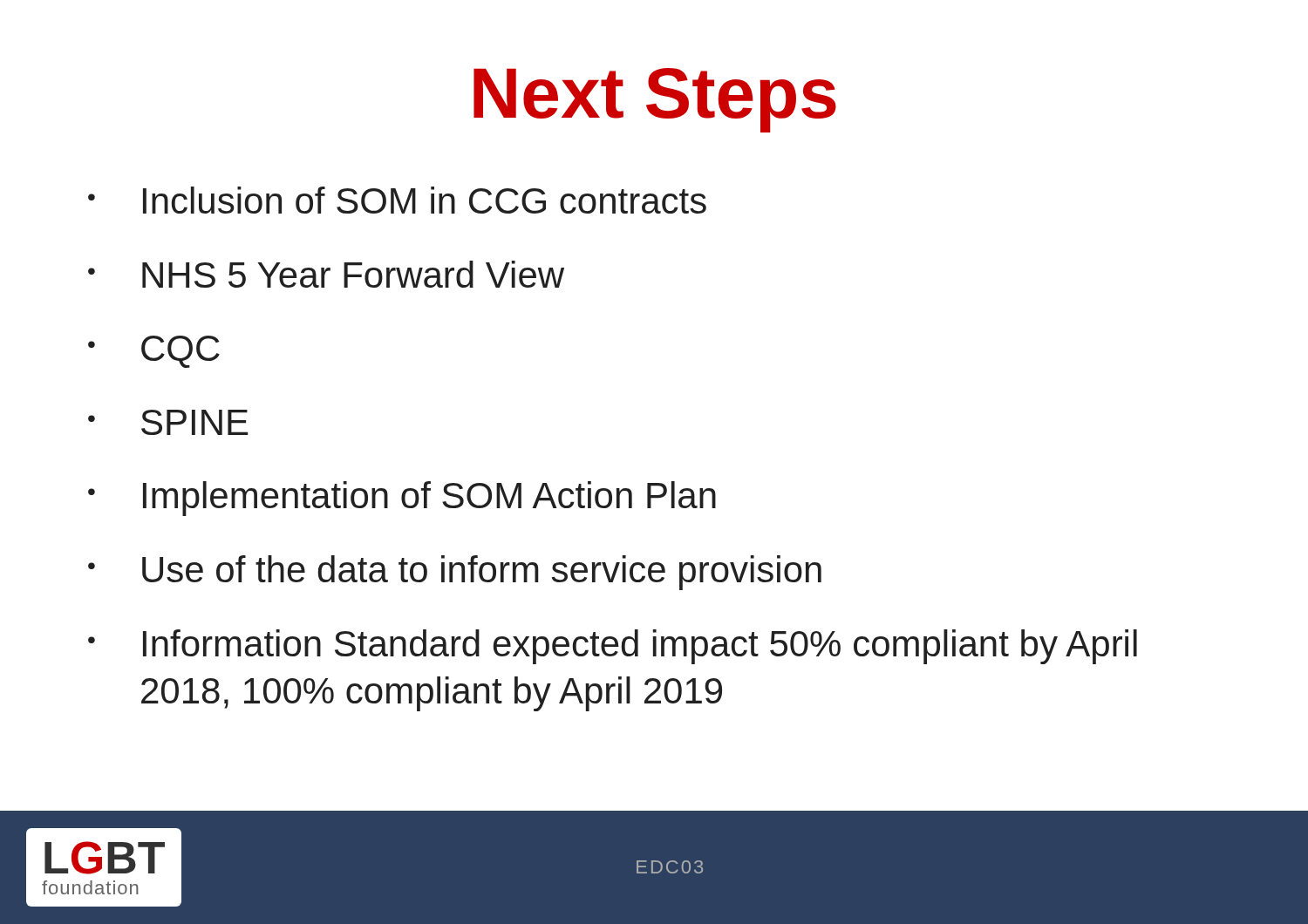Locate the passage starting "• NHS 5 Year Forward View"
The width and height of the screenshot is (1308, 924).
coord(326,274)
